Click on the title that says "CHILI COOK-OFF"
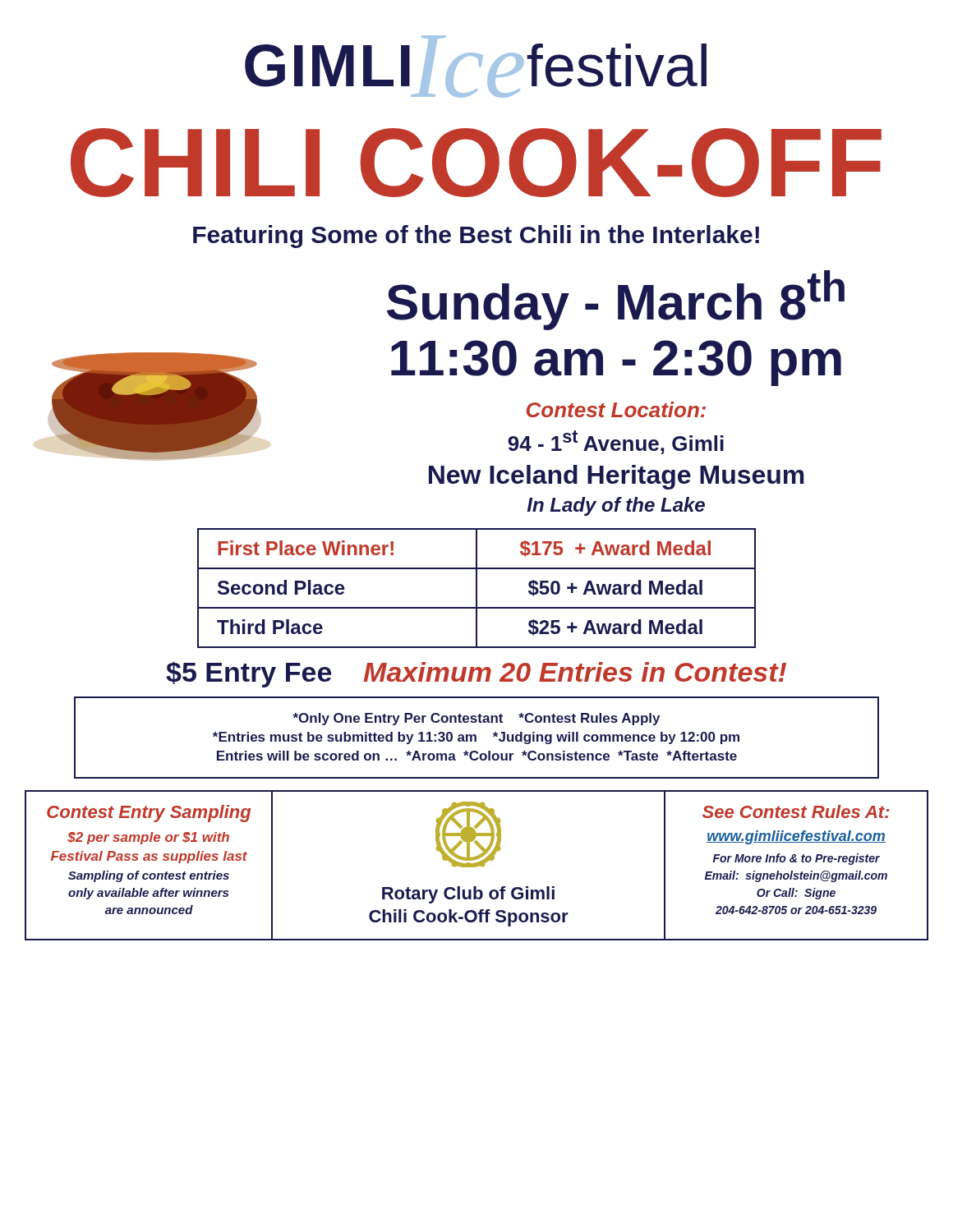Viewport: 953px width, 1232px height. [476, 163]
